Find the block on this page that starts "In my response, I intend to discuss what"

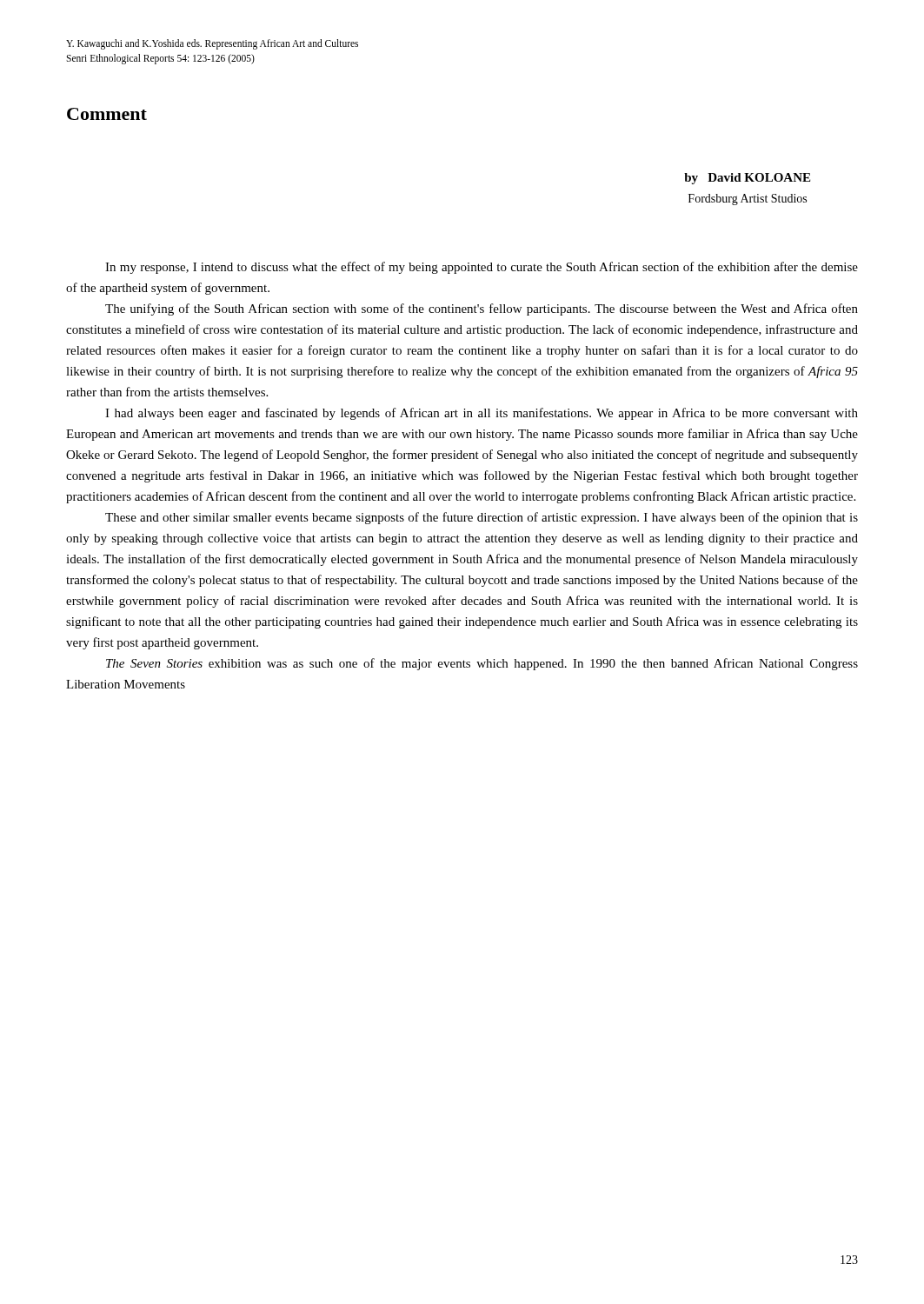[x=462, y=476]
